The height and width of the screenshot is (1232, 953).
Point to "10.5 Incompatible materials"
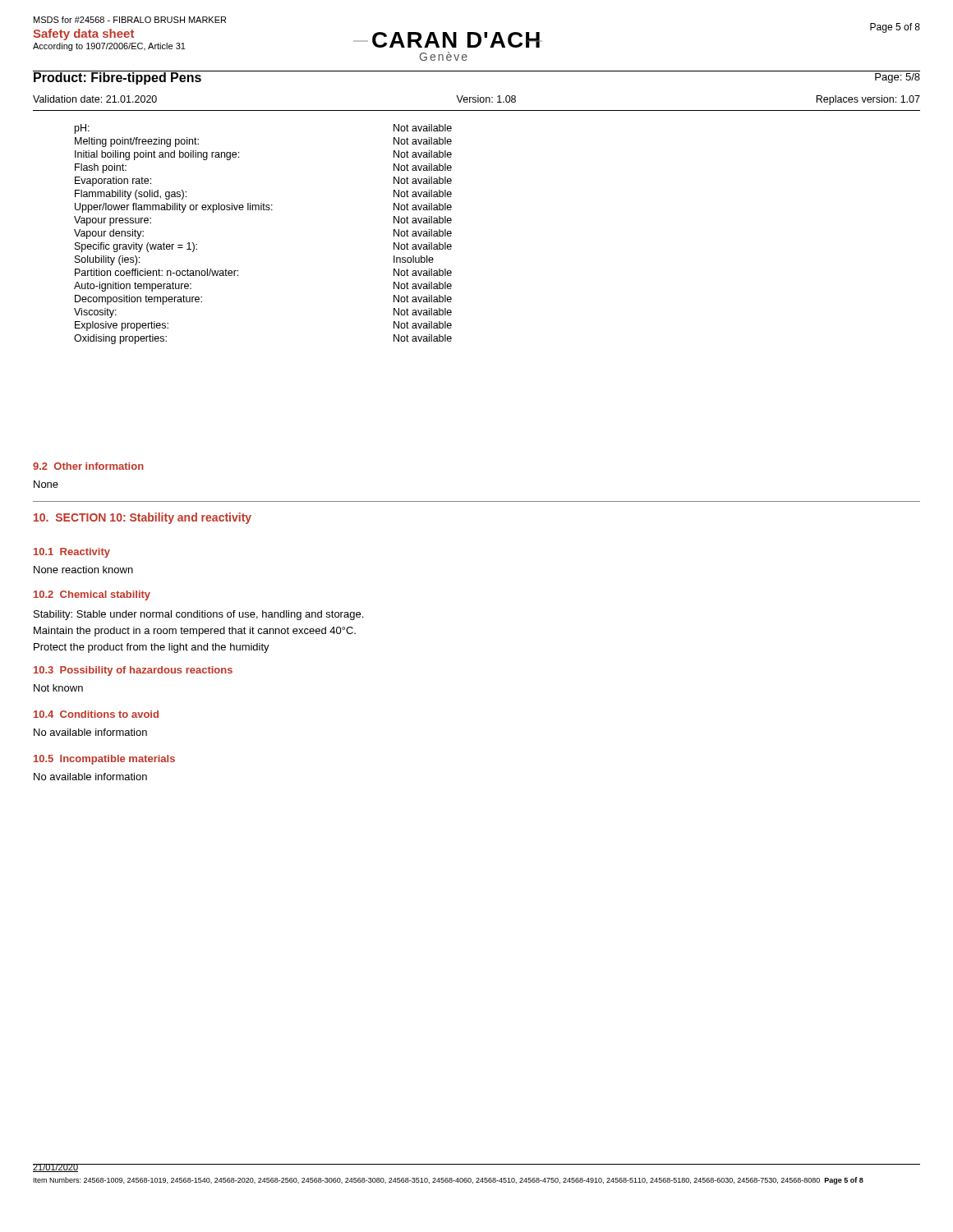coord(104,759)
